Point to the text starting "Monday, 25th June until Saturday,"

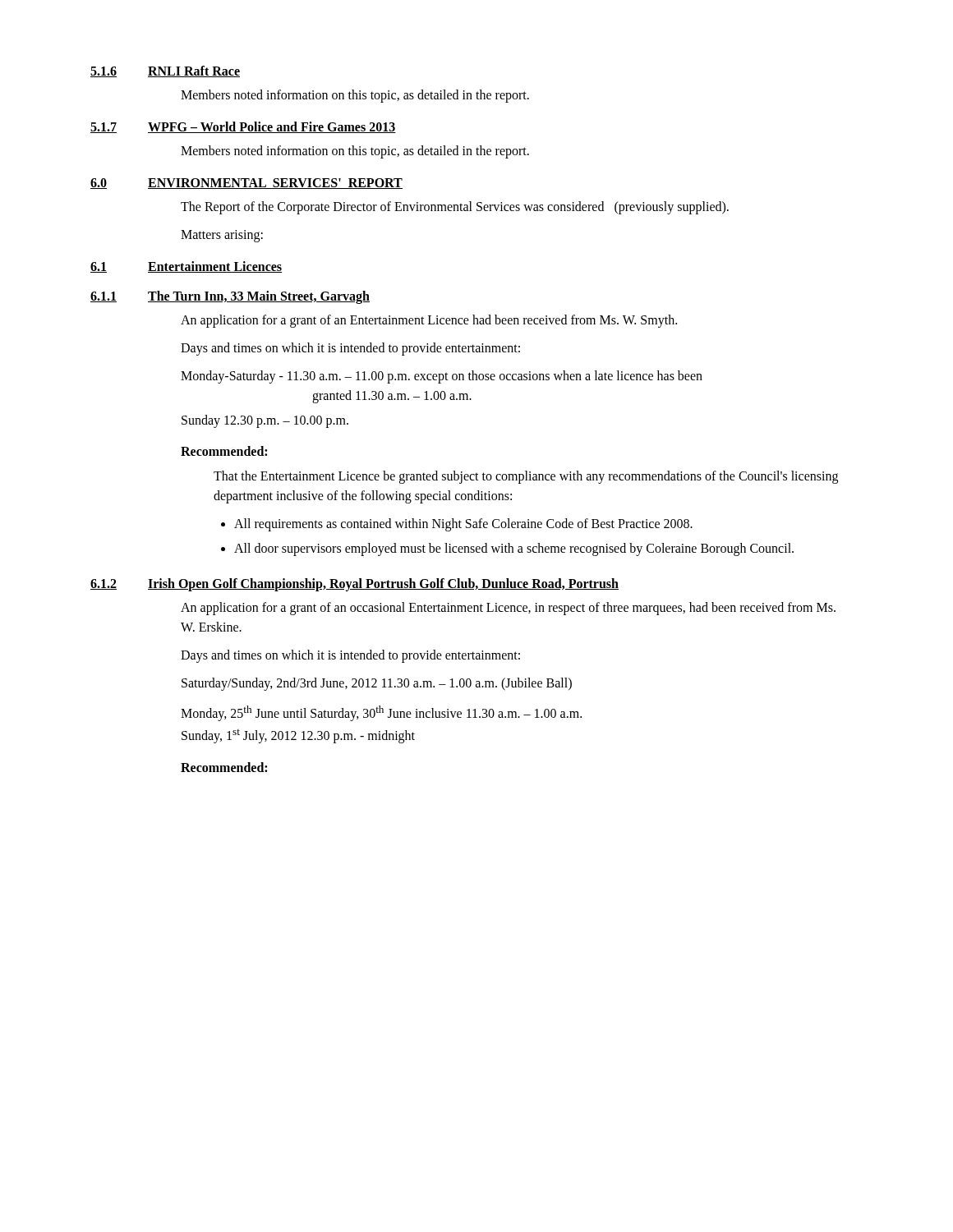513,724
